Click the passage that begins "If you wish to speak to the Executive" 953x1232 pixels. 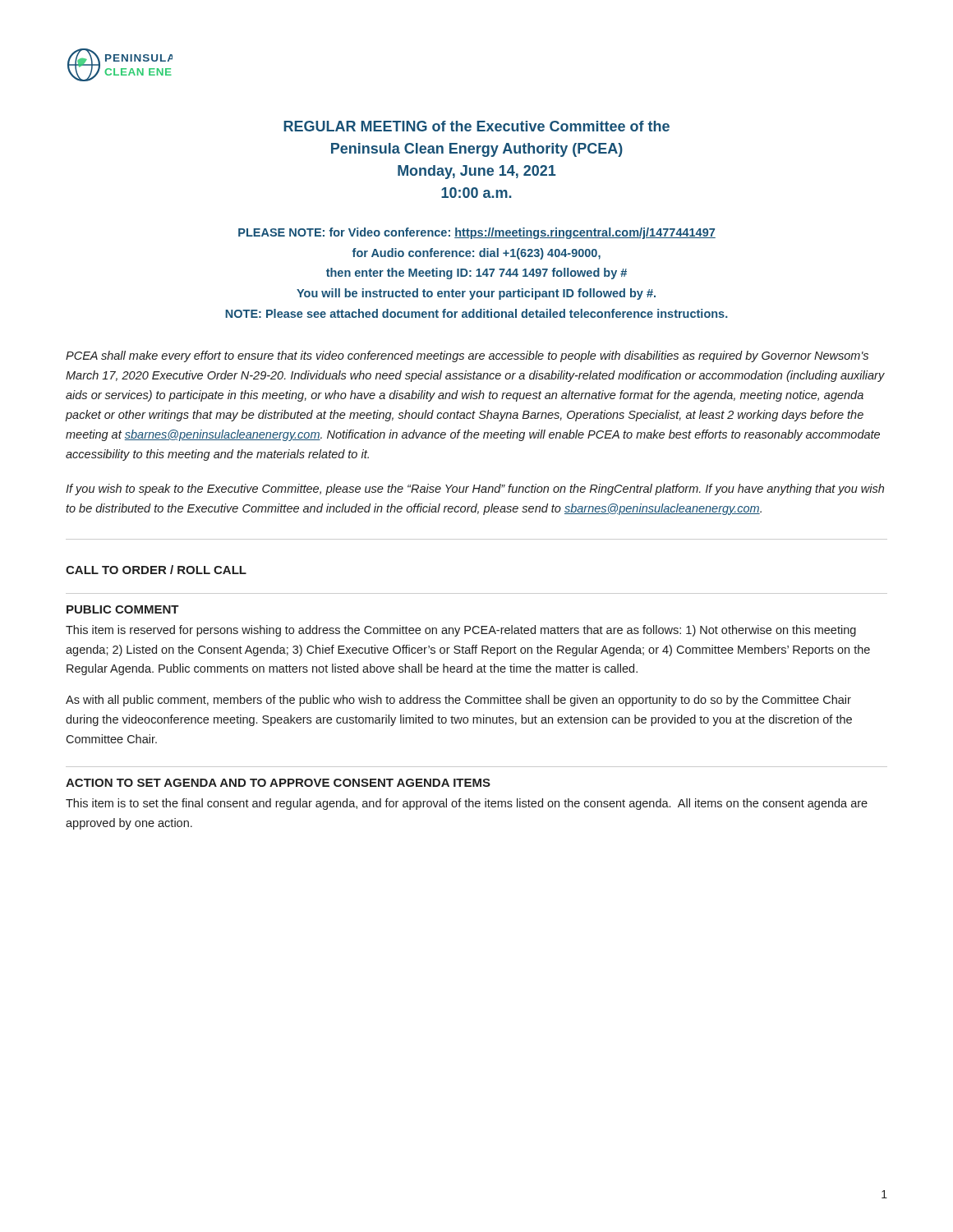coord(475,498)
